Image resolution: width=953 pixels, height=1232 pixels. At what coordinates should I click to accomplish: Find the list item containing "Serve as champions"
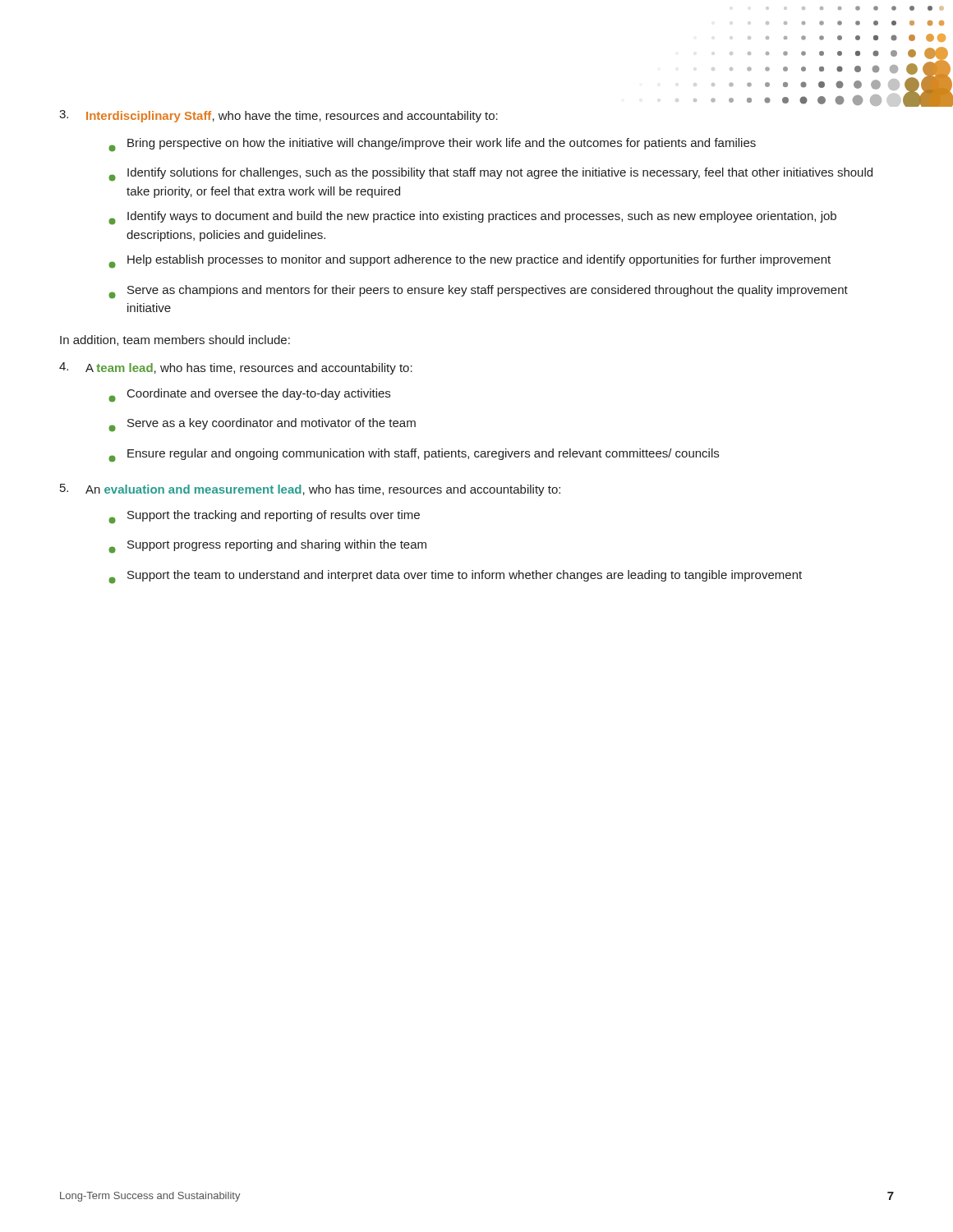point(501,299)
